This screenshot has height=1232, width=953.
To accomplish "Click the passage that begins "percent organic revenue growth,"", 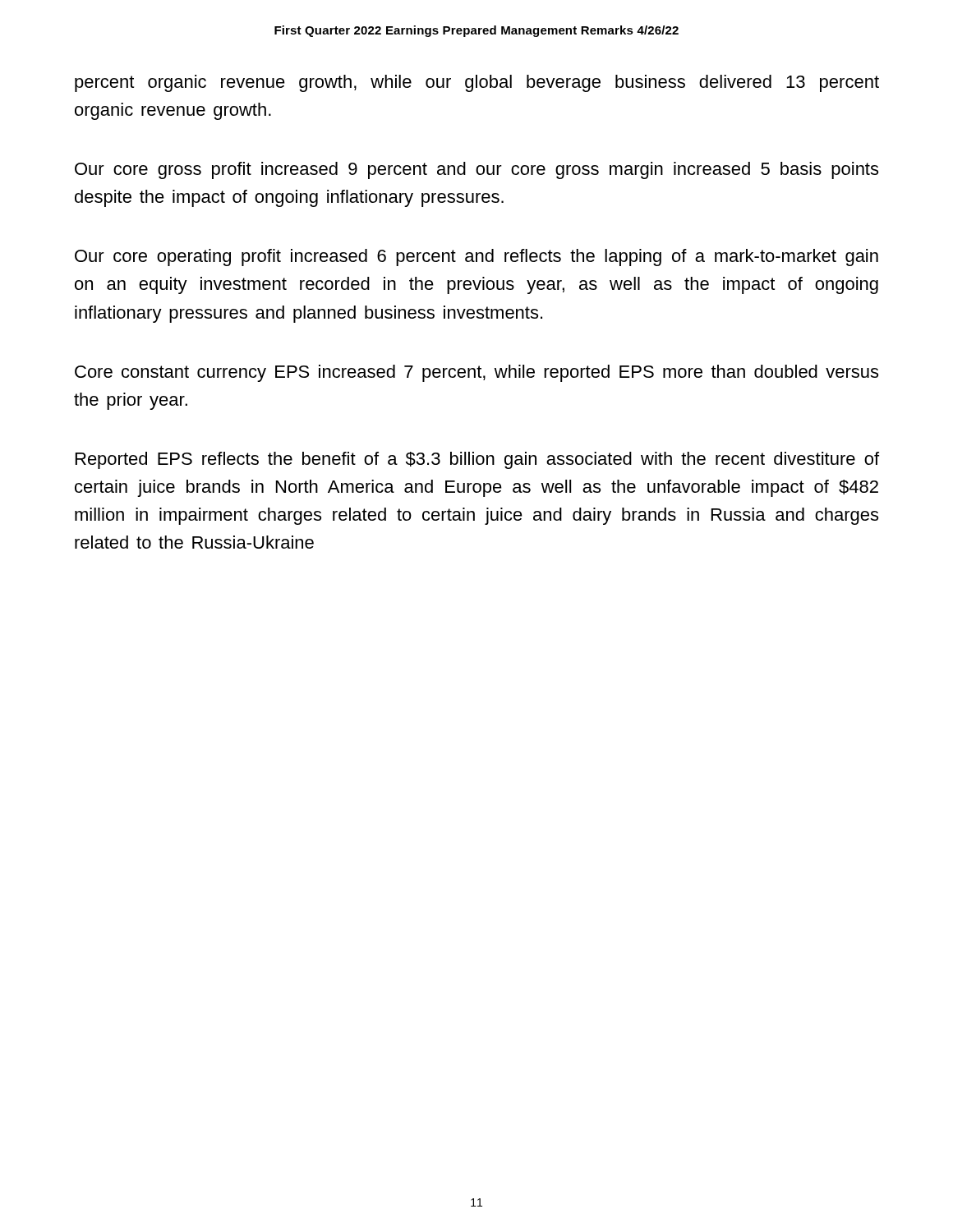I will tap(476, 96).
